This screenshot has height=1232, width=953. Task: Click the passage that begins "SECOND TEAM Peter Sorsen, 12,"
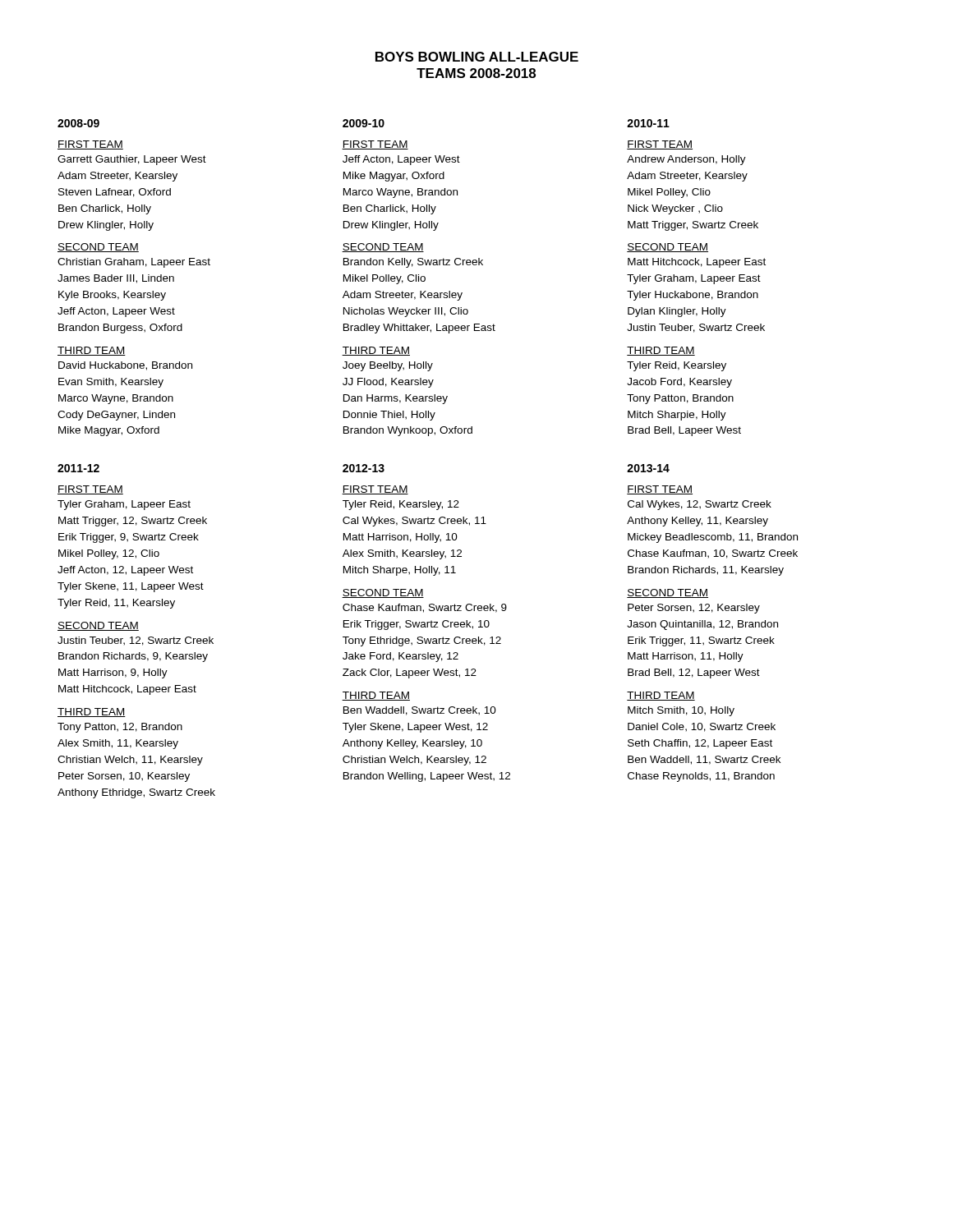coord(761,634)
